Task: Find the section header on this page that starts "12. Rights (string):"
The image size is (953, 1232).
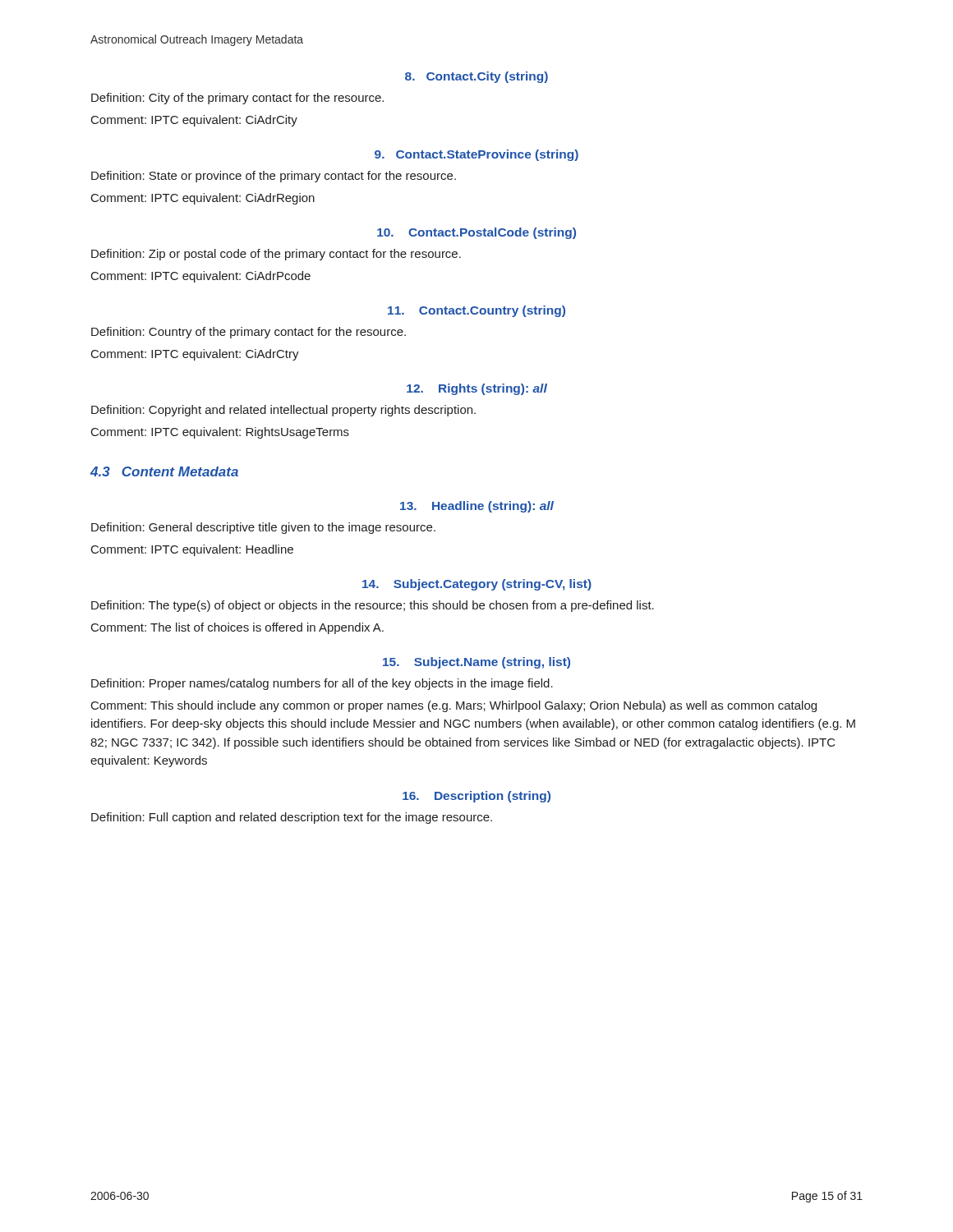Action: pyautogui.click(x=476, y=388)
